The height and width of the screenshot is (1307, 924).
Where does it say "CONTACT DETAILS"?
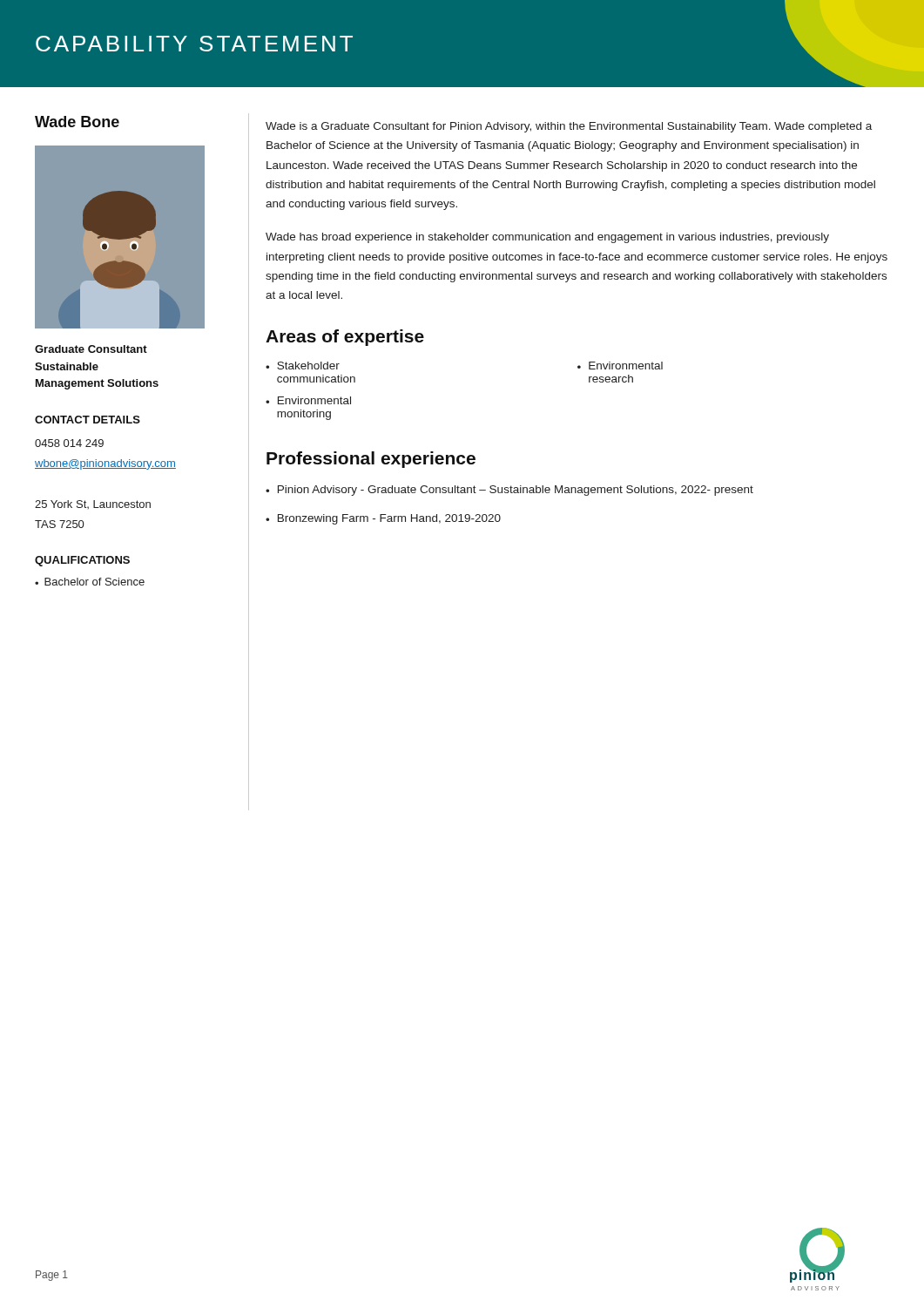pyautogui.click(x=87, y=419)
